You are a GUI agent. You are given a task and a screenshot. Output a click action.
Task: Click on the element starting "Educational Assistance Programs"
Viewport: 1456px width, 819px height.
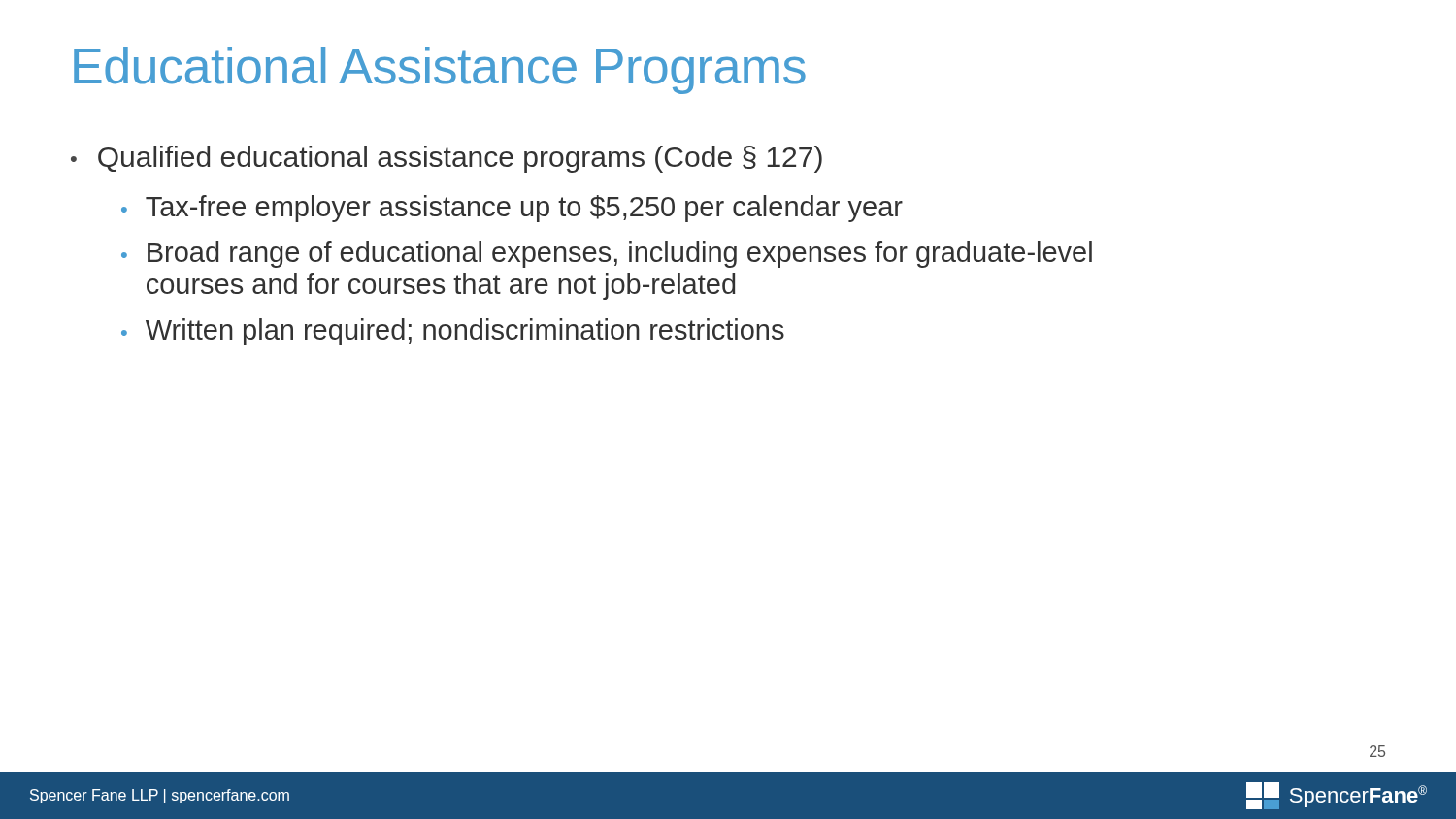[438, 66]
